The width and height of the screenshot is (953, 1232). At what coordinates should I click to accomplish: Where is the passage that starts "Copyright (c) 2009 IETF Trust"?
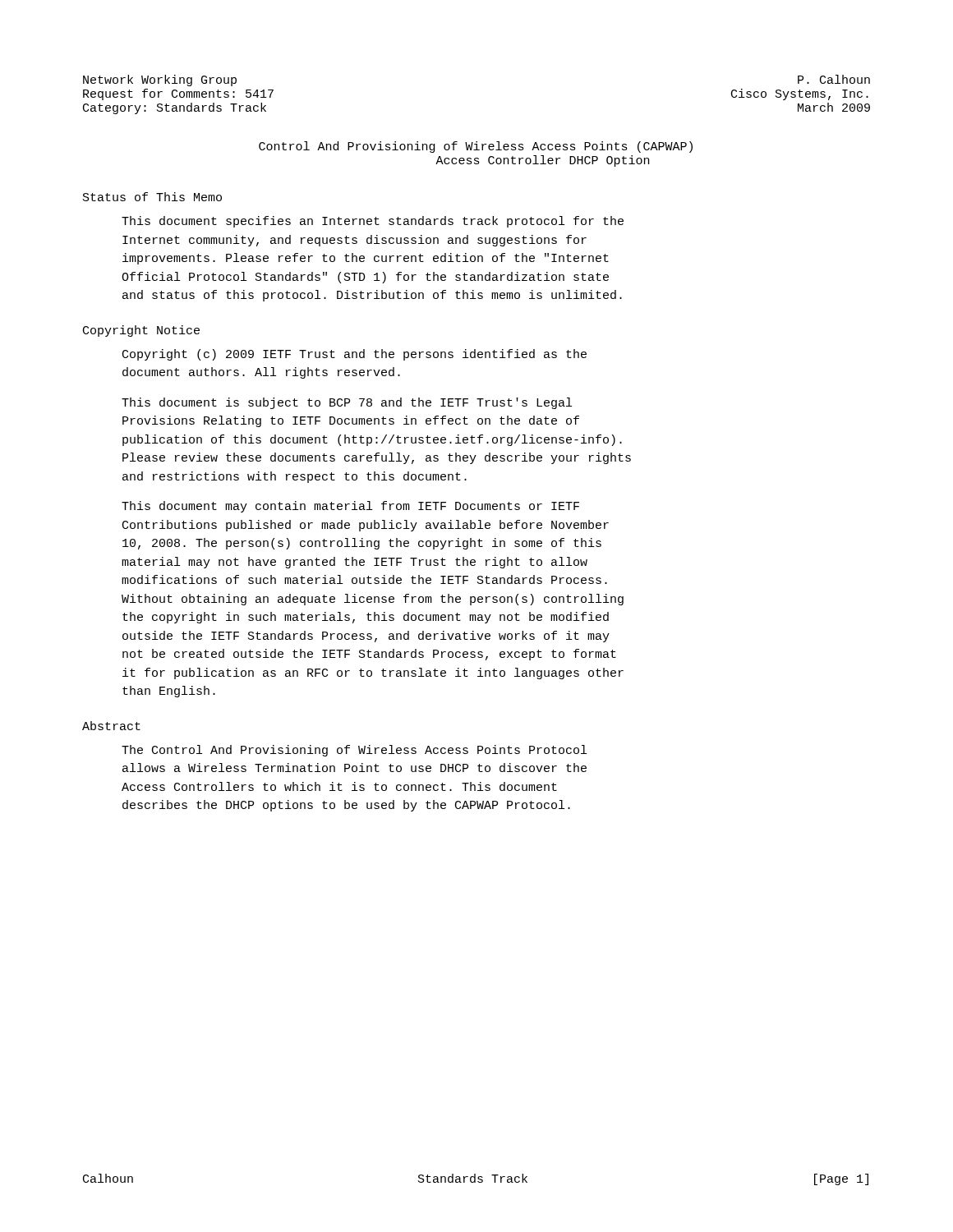click(x=355, y=364)
